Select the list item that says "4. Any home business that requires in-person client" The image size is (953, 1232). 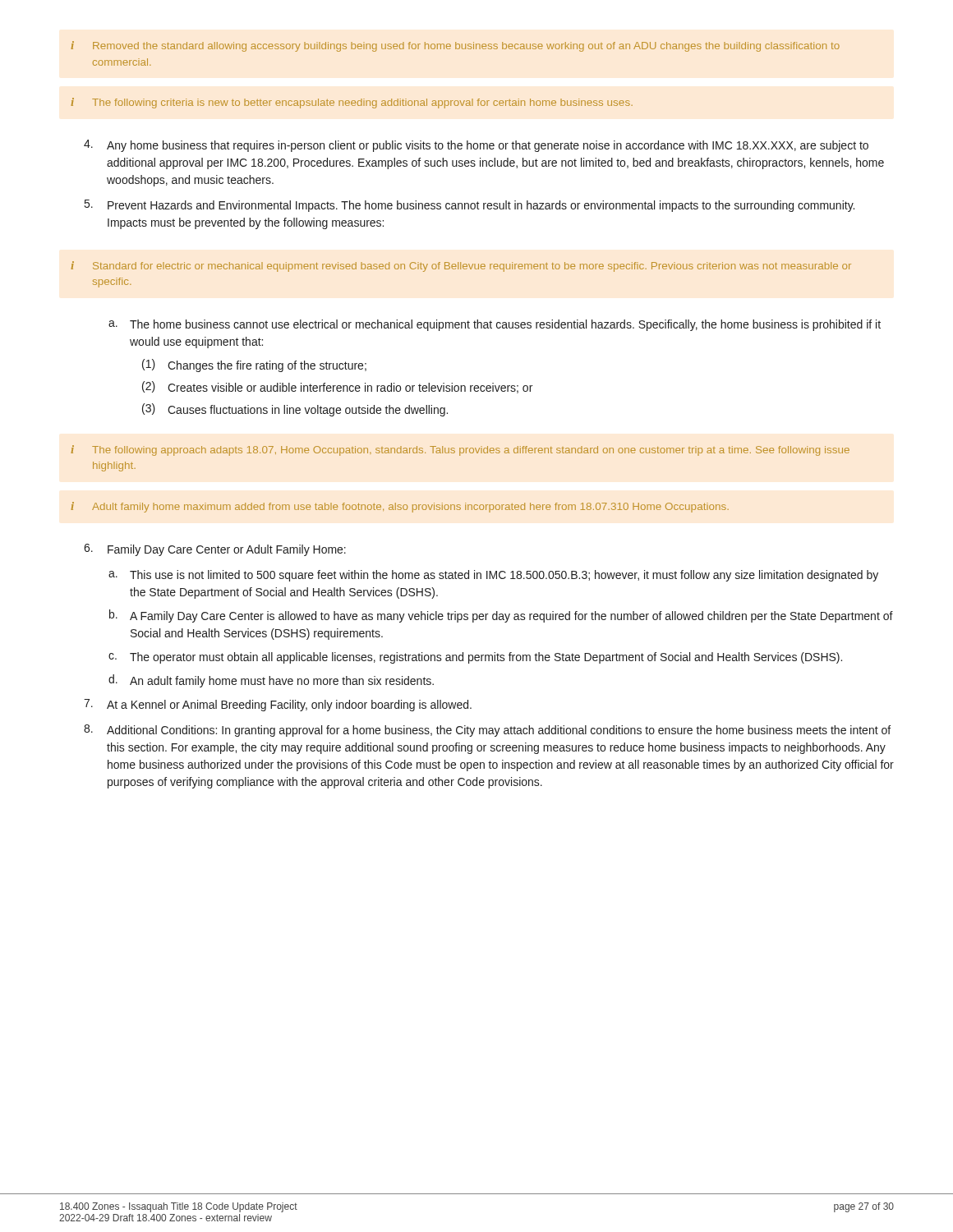tap(489, 163)
